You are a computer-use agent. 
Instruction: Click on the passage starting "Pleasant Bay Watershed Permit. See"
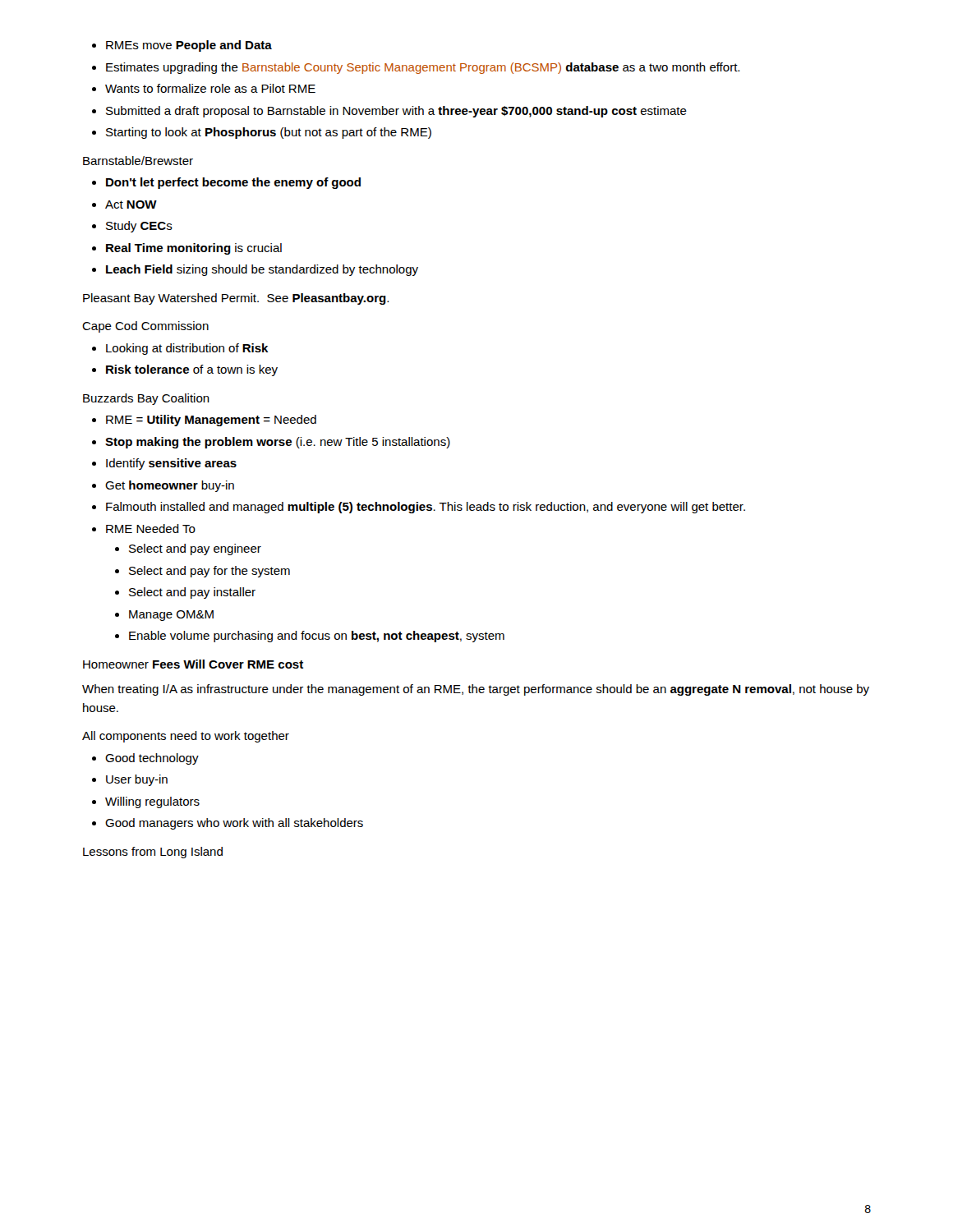tap(236, 297)
